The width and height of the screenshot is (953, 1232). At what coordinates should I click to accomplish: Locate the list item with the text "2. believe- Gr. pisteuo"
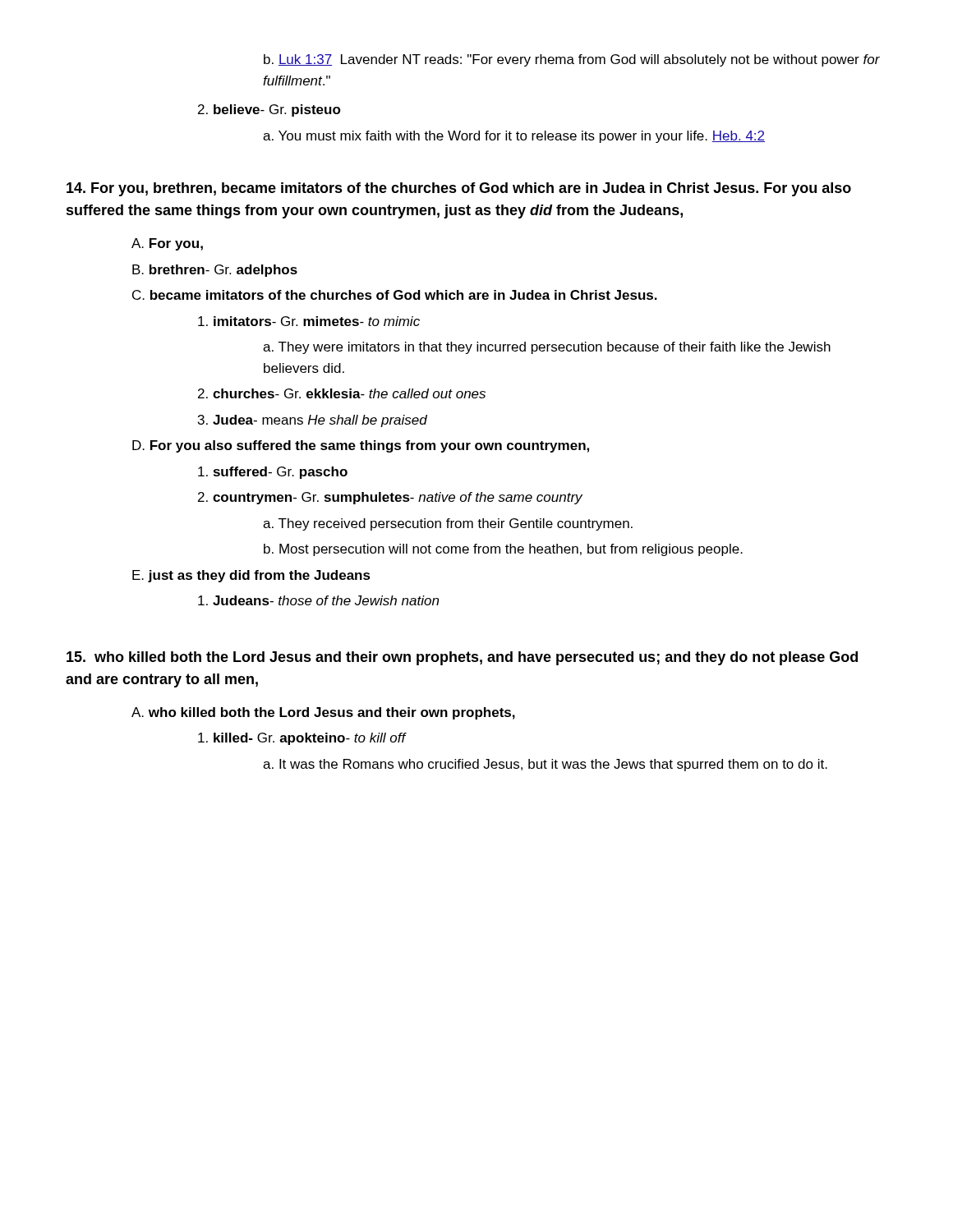coord(269,110)
